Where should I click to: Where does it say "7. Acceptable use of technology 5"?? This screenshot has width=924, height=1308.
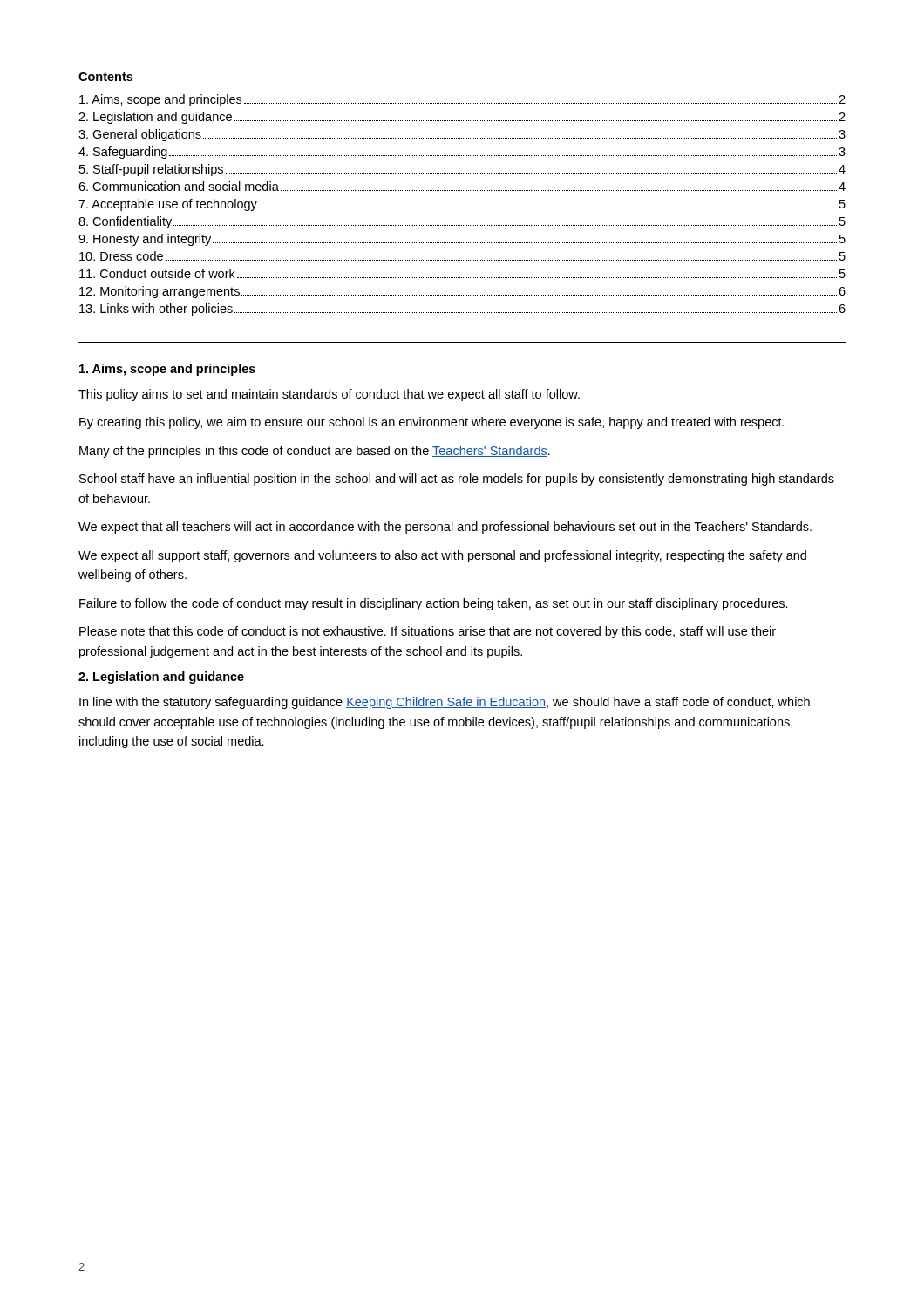(462, 204)
